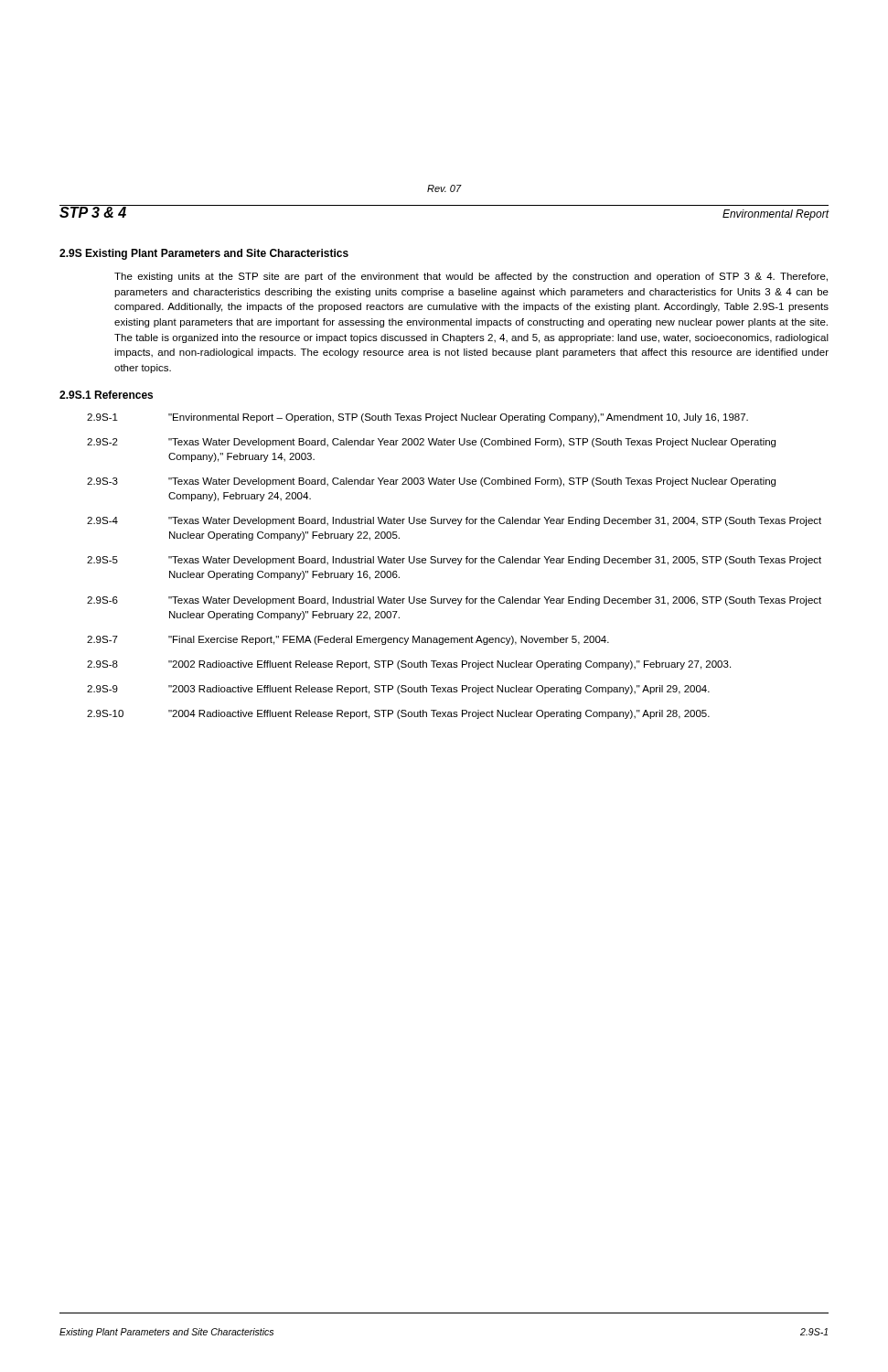
Task: Find the block starting "2.9S-7 "Final Exercise"
Action: pyautogui.click(x=444, y=643)
